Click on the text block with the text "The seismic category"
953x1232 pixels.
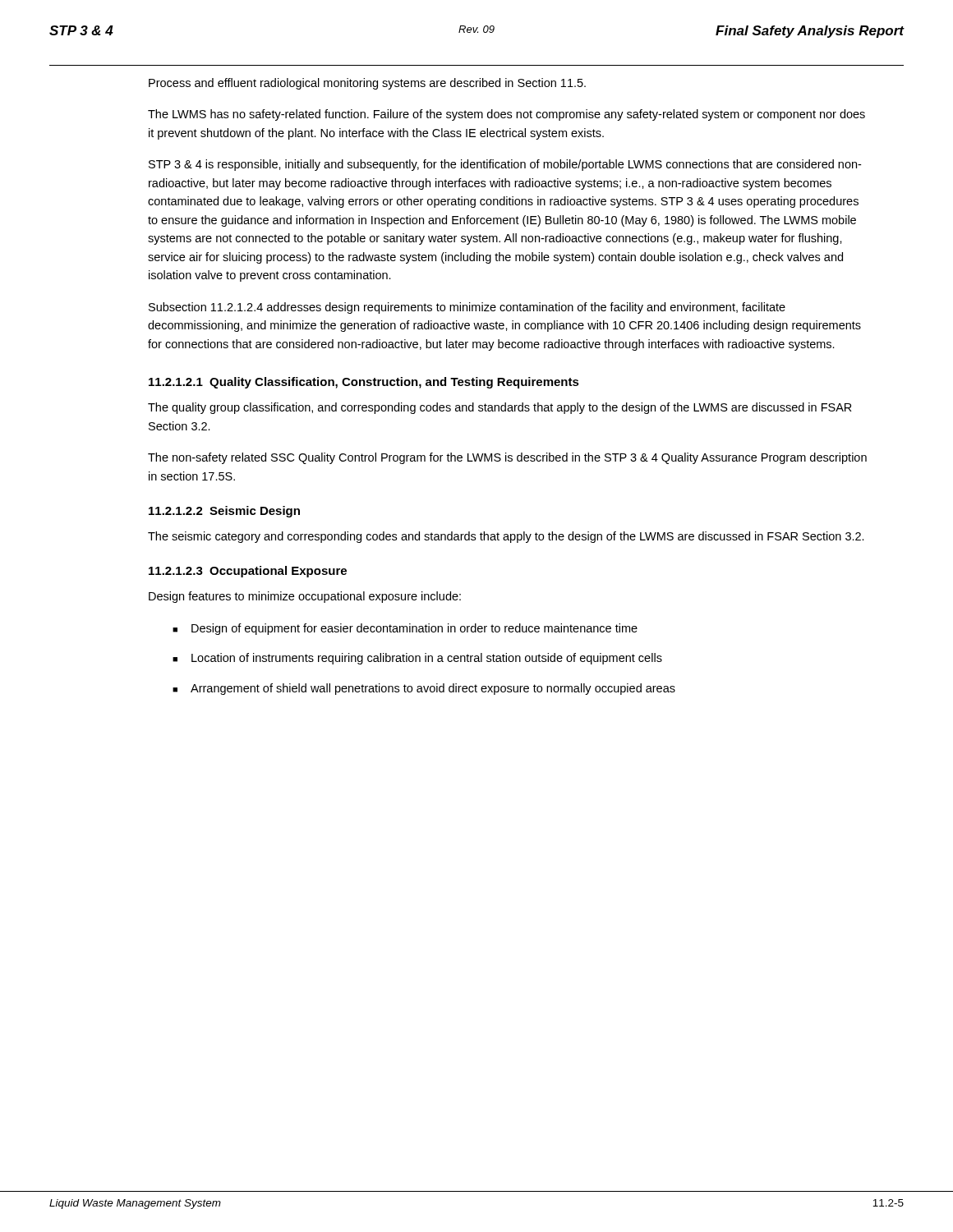click(x=506, y=536)
